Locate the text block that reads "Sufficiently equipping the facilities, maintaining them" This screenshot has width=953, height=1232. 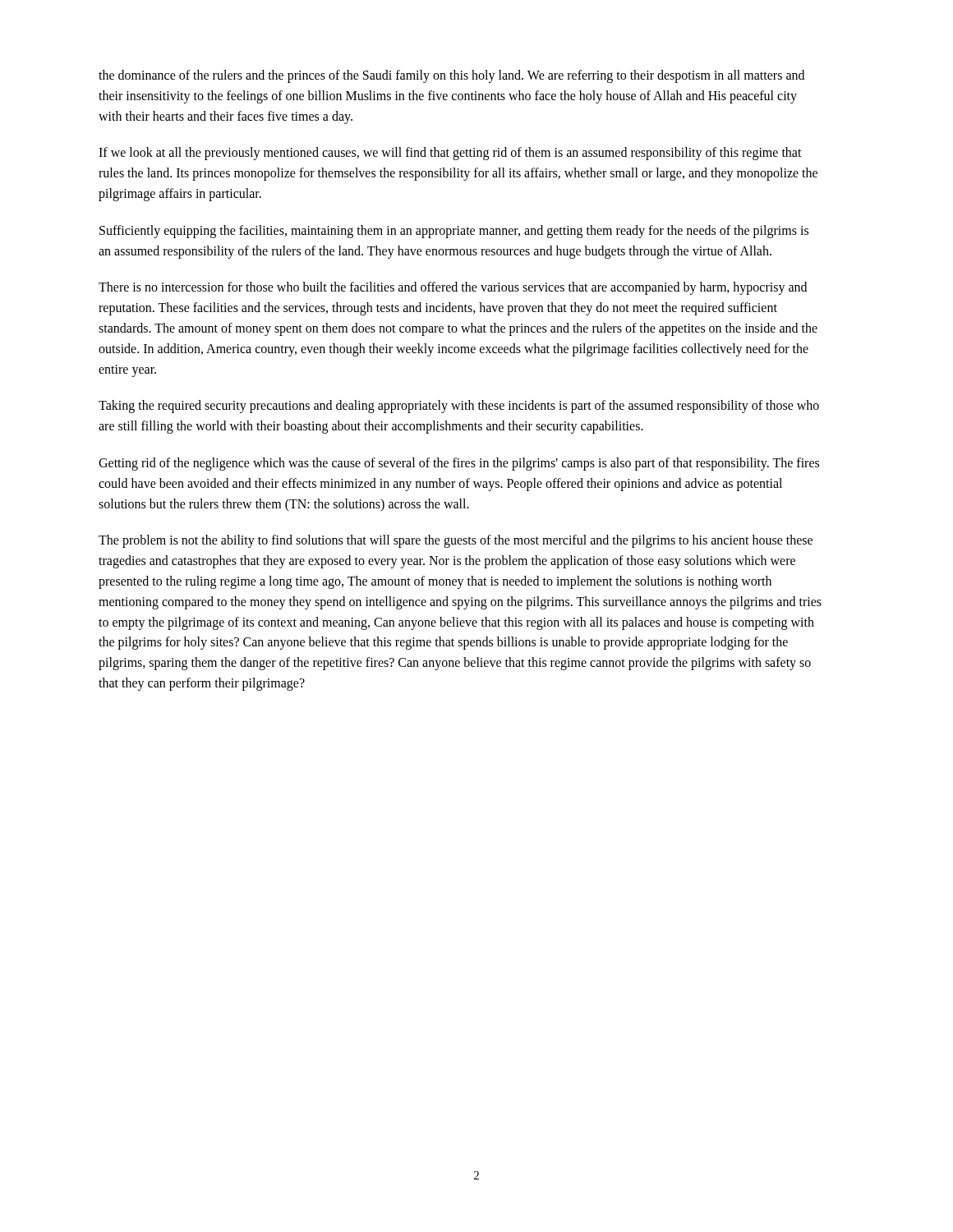[454, 240]
